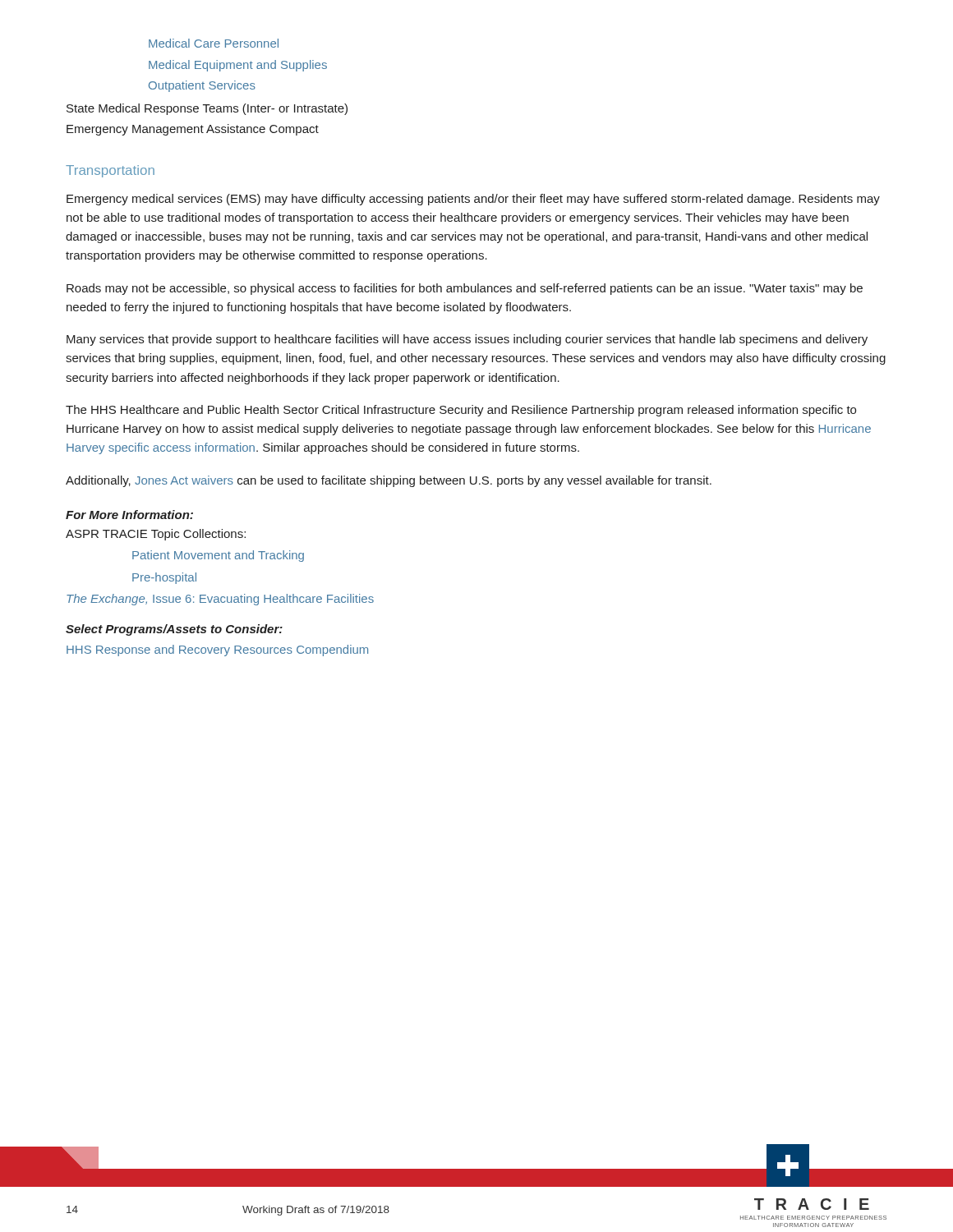Point to the text starting "For More Information:"
Viewport: 953px width, 1232px height.
point(130,514)
